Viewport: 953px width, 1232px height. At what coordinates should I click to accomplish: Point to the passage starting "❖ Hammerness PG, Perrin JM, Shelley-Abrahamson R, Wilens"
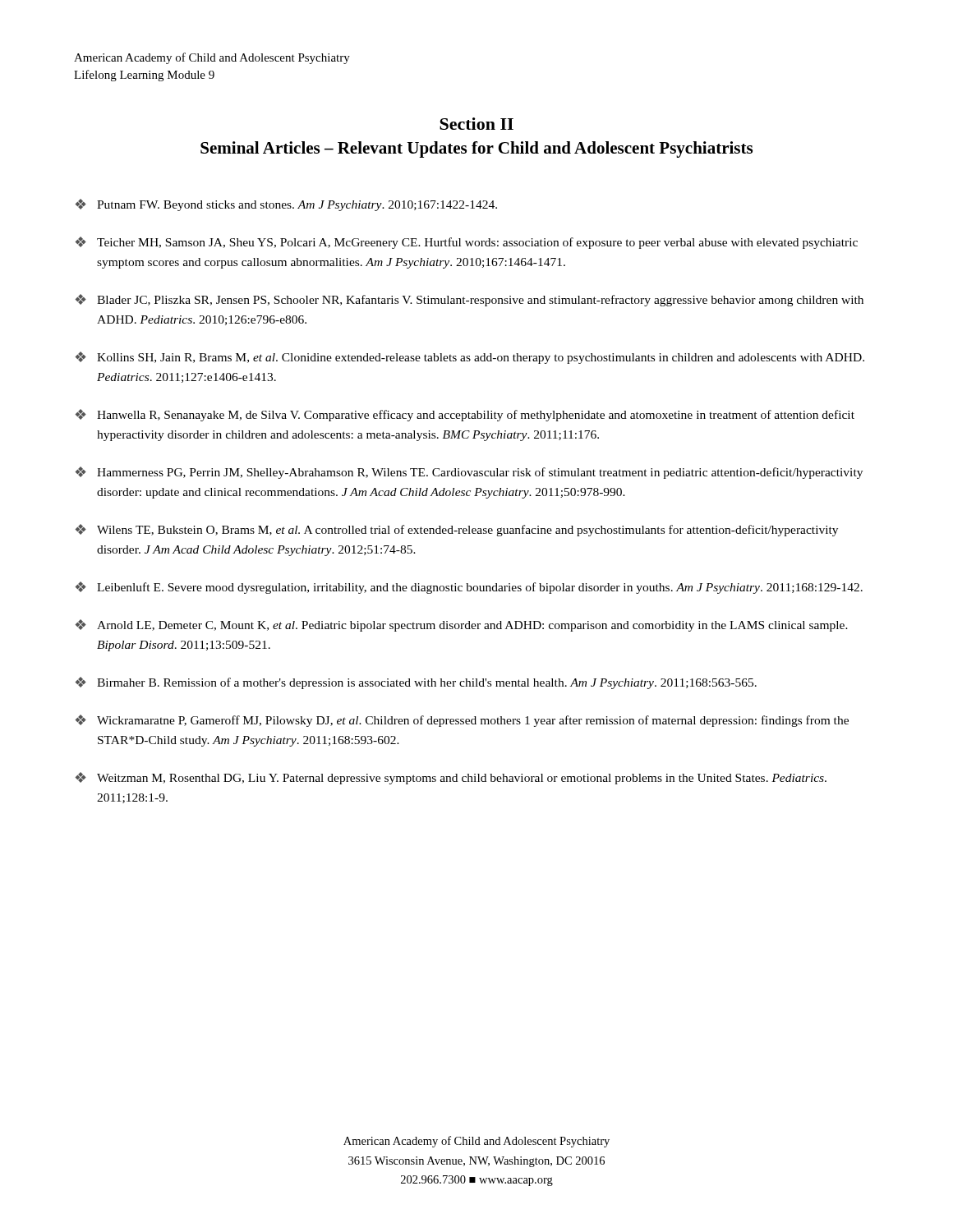(x=476, y=482)
